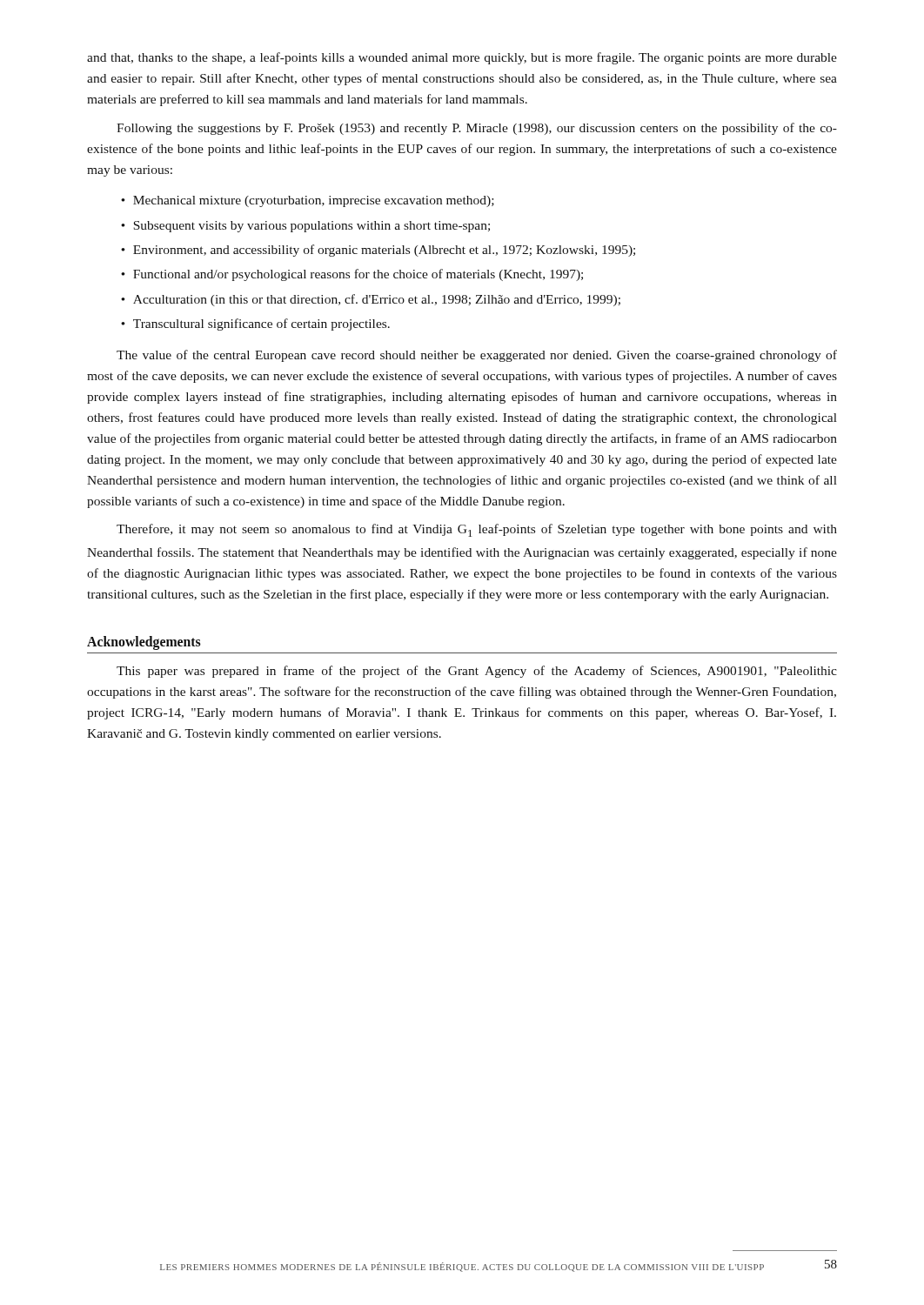Point to the region starting "• Functional and/or psychological"
The image size is (924, 1305).
[x=352, y=274]
